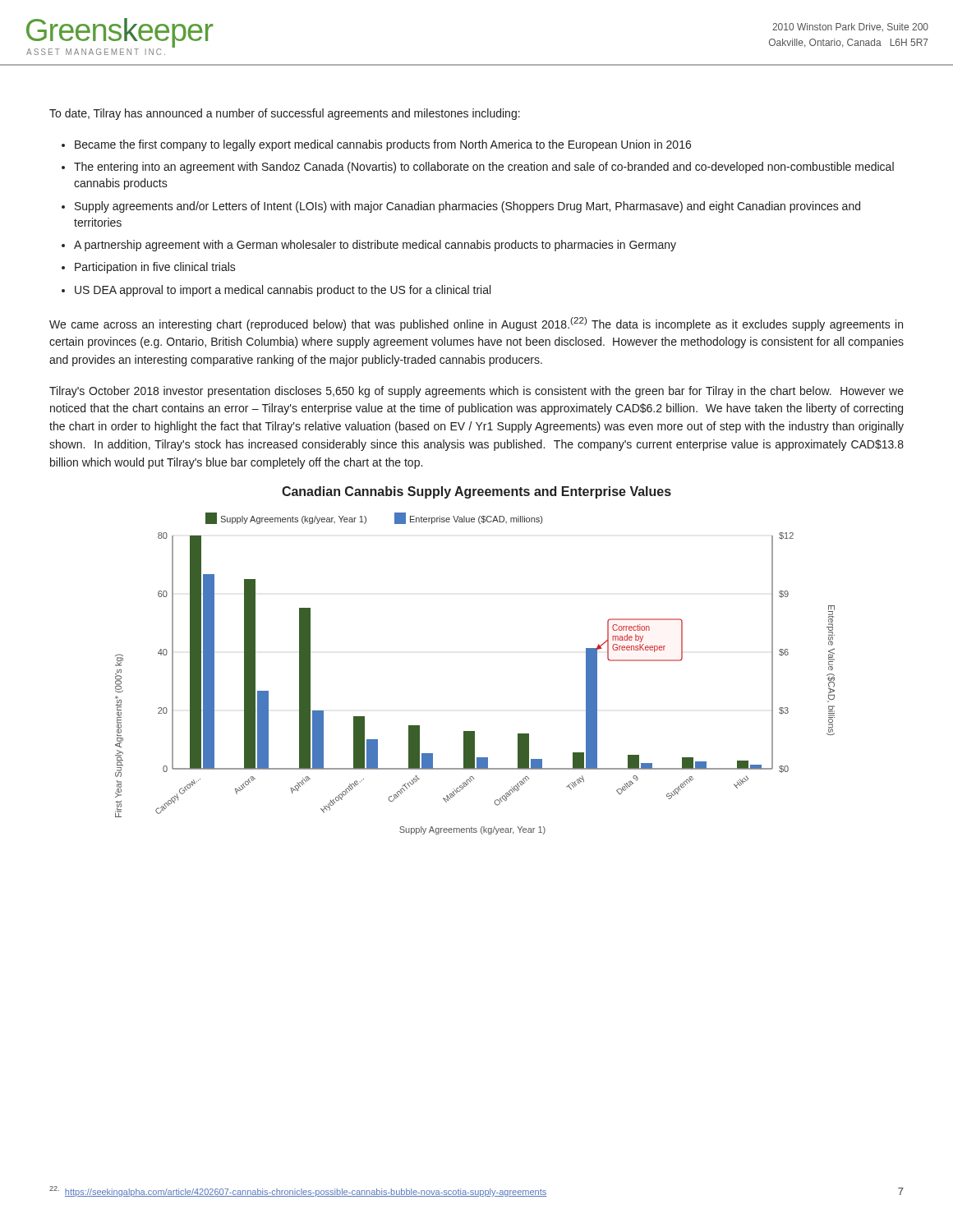Screen dimensions: 1232x953
Task: Locate the passage starting "Participation in five clinical"
Action: 155,267
